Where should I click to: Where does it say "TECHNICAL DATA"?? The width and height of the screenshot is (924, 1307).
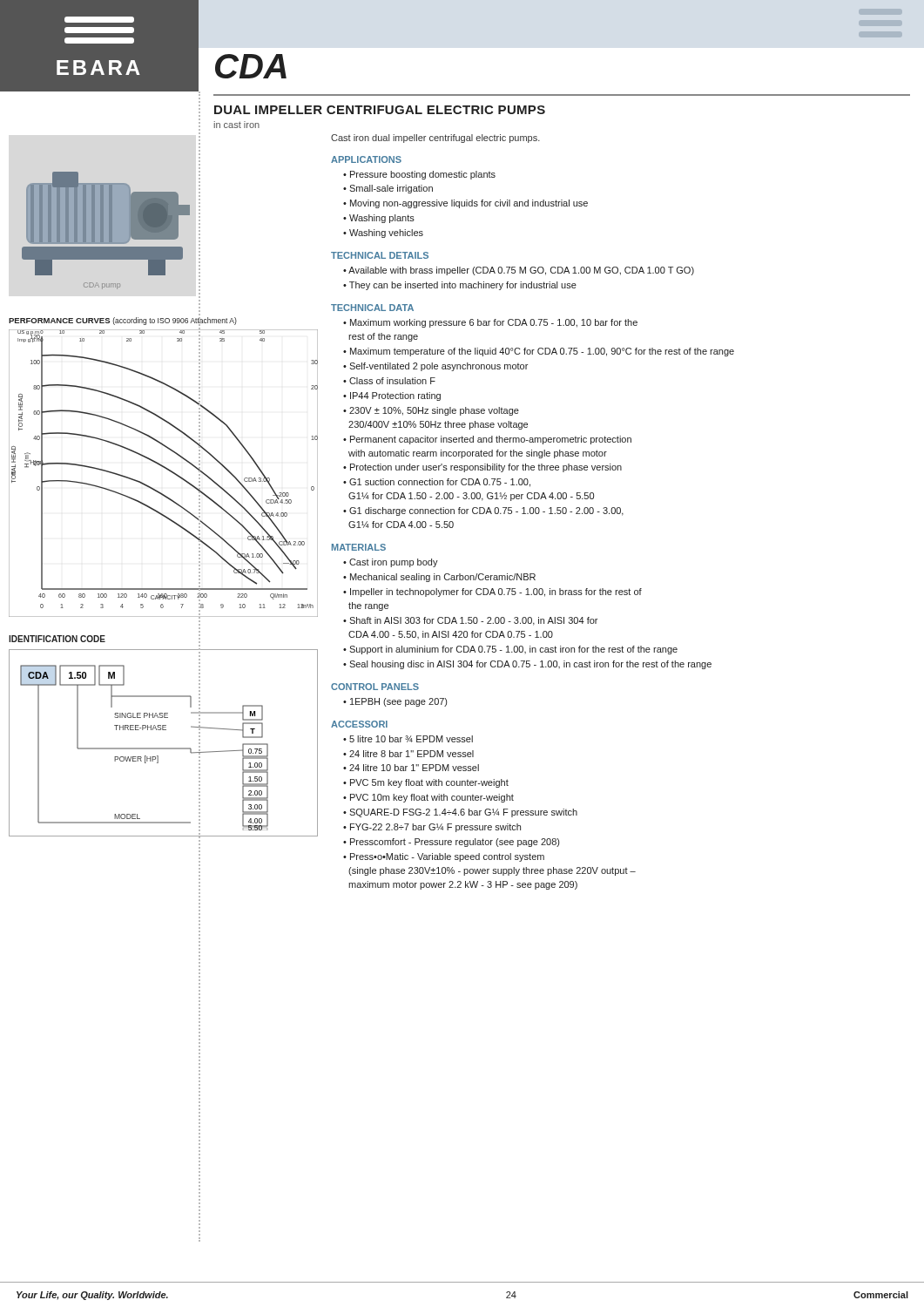click(x=372, y=308)
